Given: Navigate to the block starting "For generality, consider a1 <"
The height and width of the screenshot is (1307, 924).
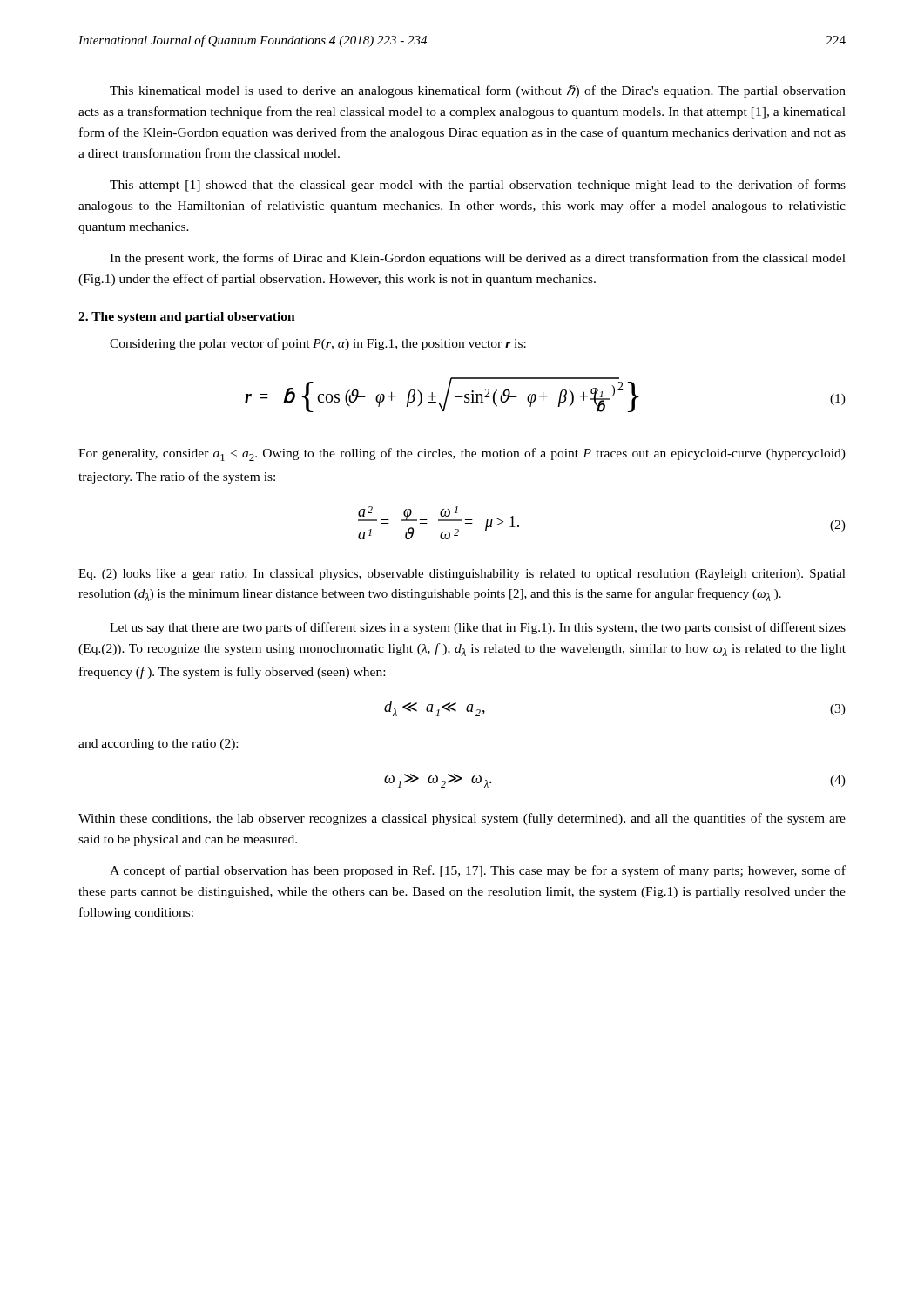Looking at the screenshot, I should click(462, 465).
